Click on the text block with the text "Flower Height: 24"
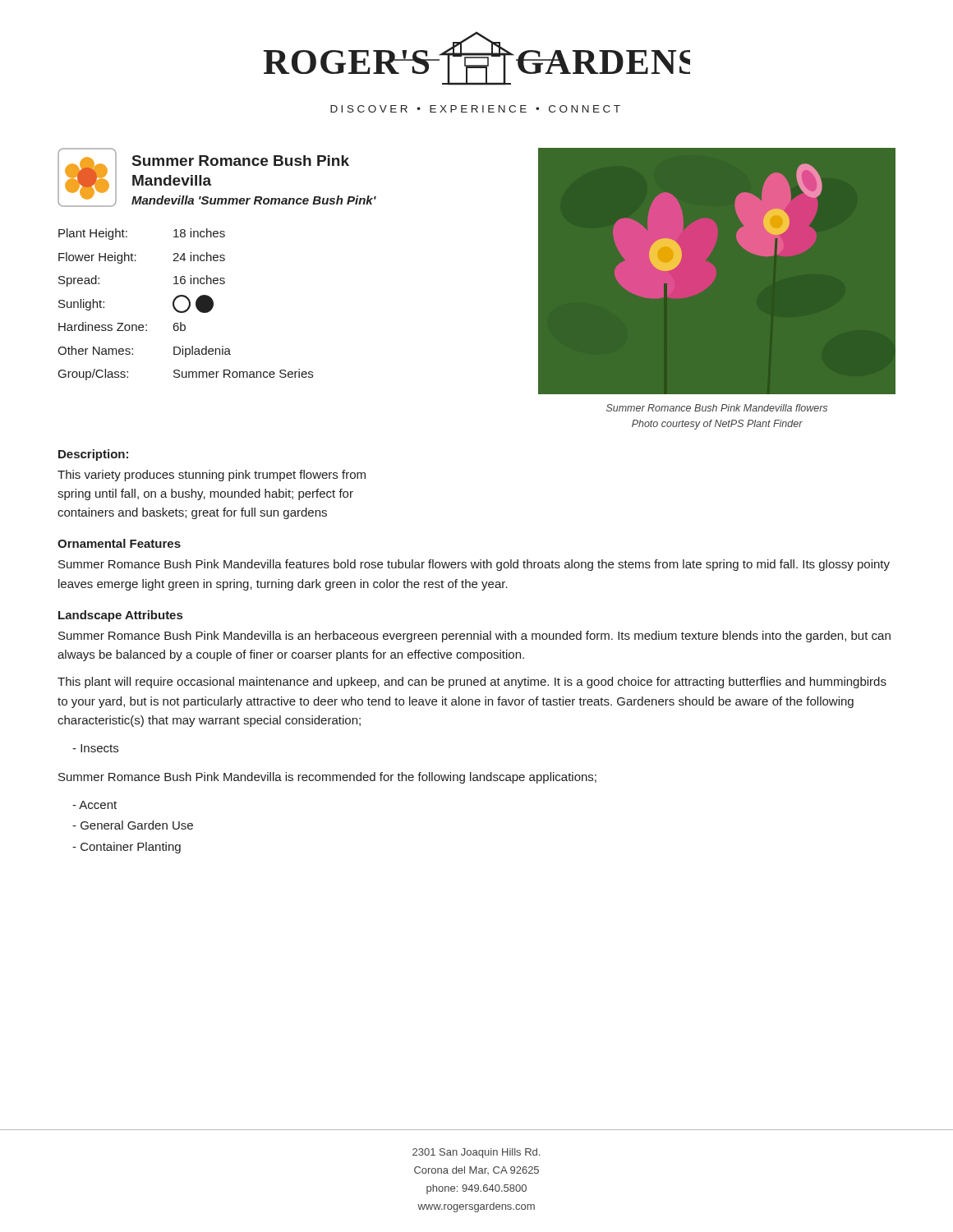The height and width of the screenshot is (1232, 953). [141, 257]
